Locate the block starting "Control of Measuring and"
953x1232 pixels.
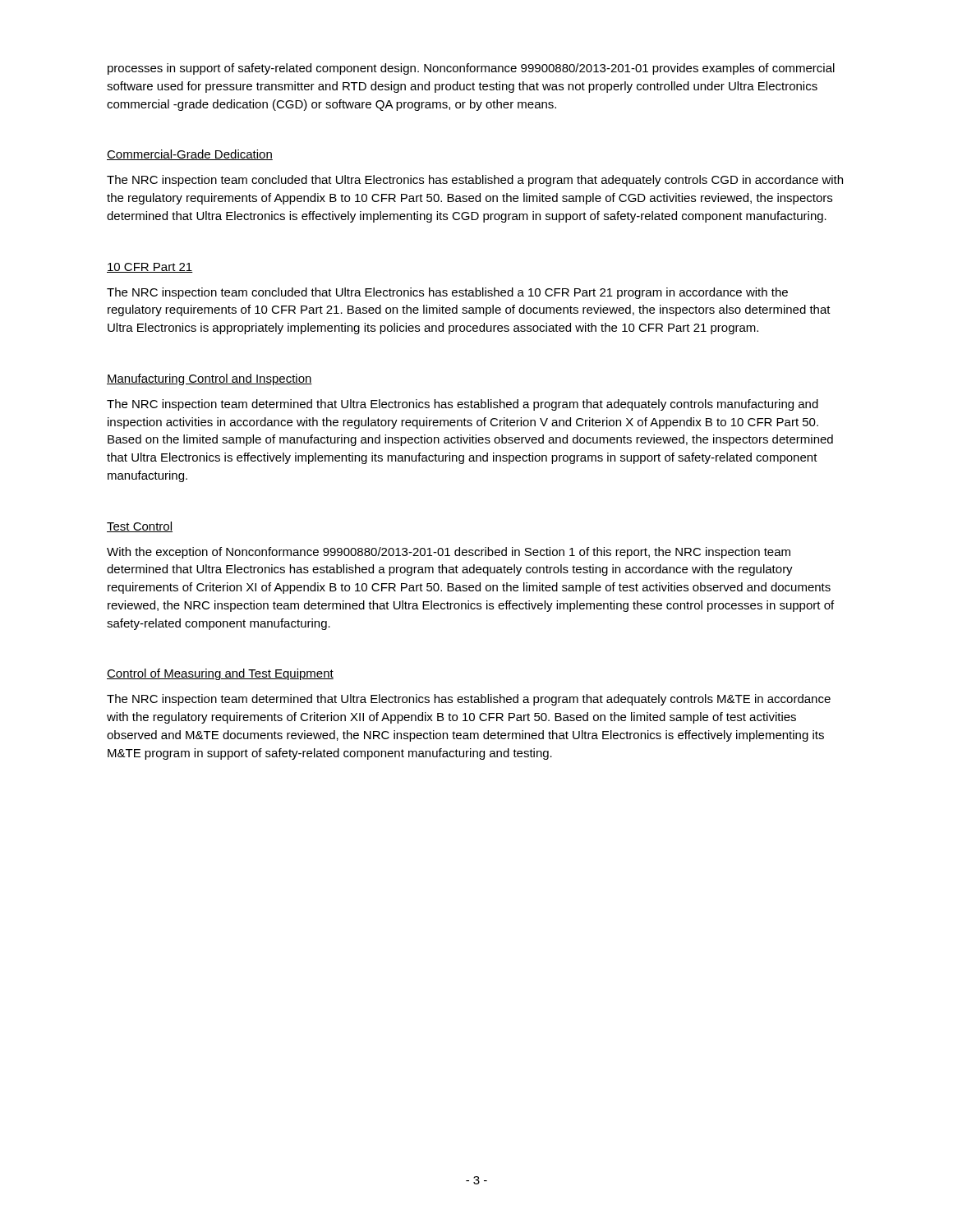220,673
